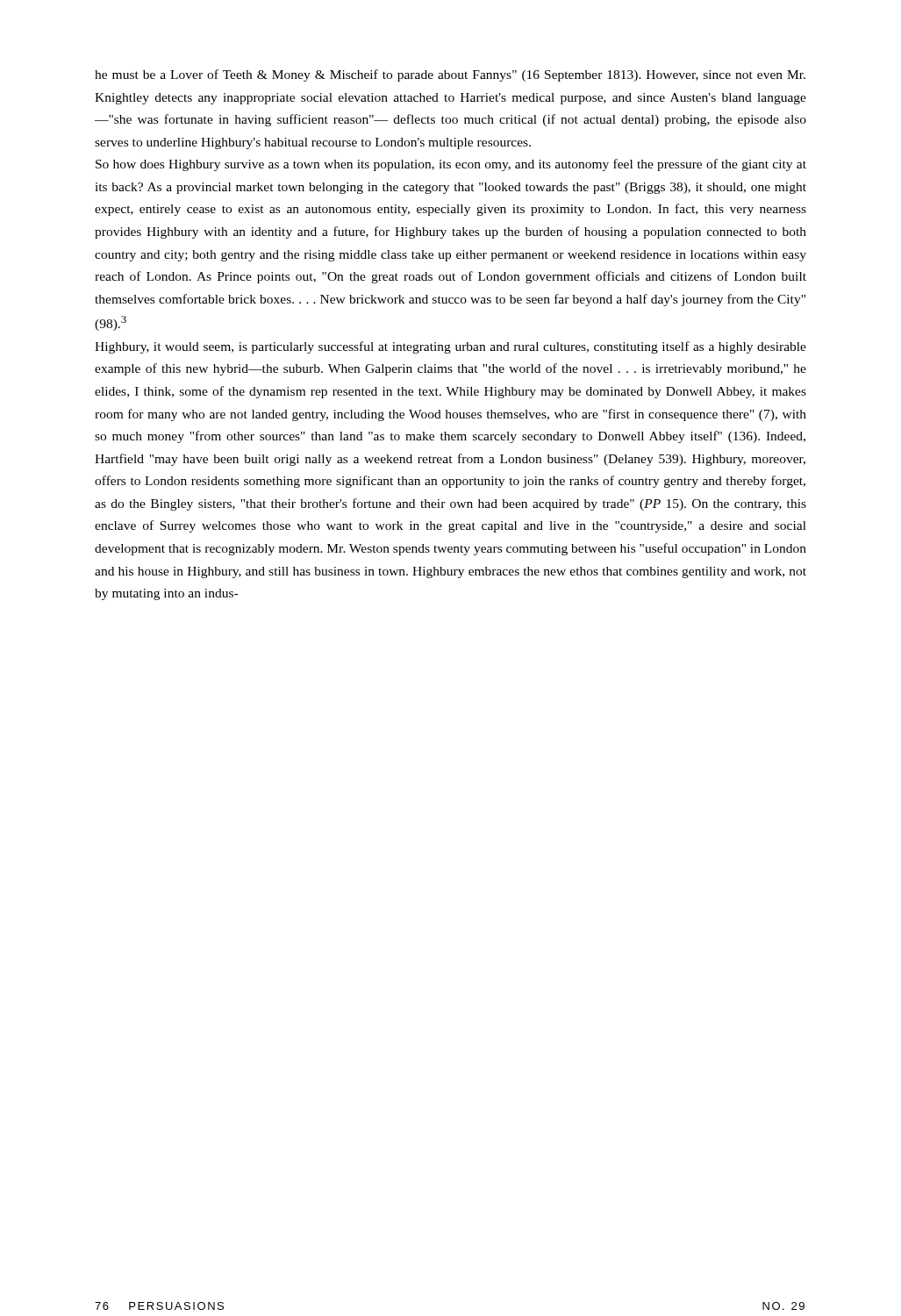Find the block on this page that starts "So how does"

pyautogui.click(x=450, y=244)
